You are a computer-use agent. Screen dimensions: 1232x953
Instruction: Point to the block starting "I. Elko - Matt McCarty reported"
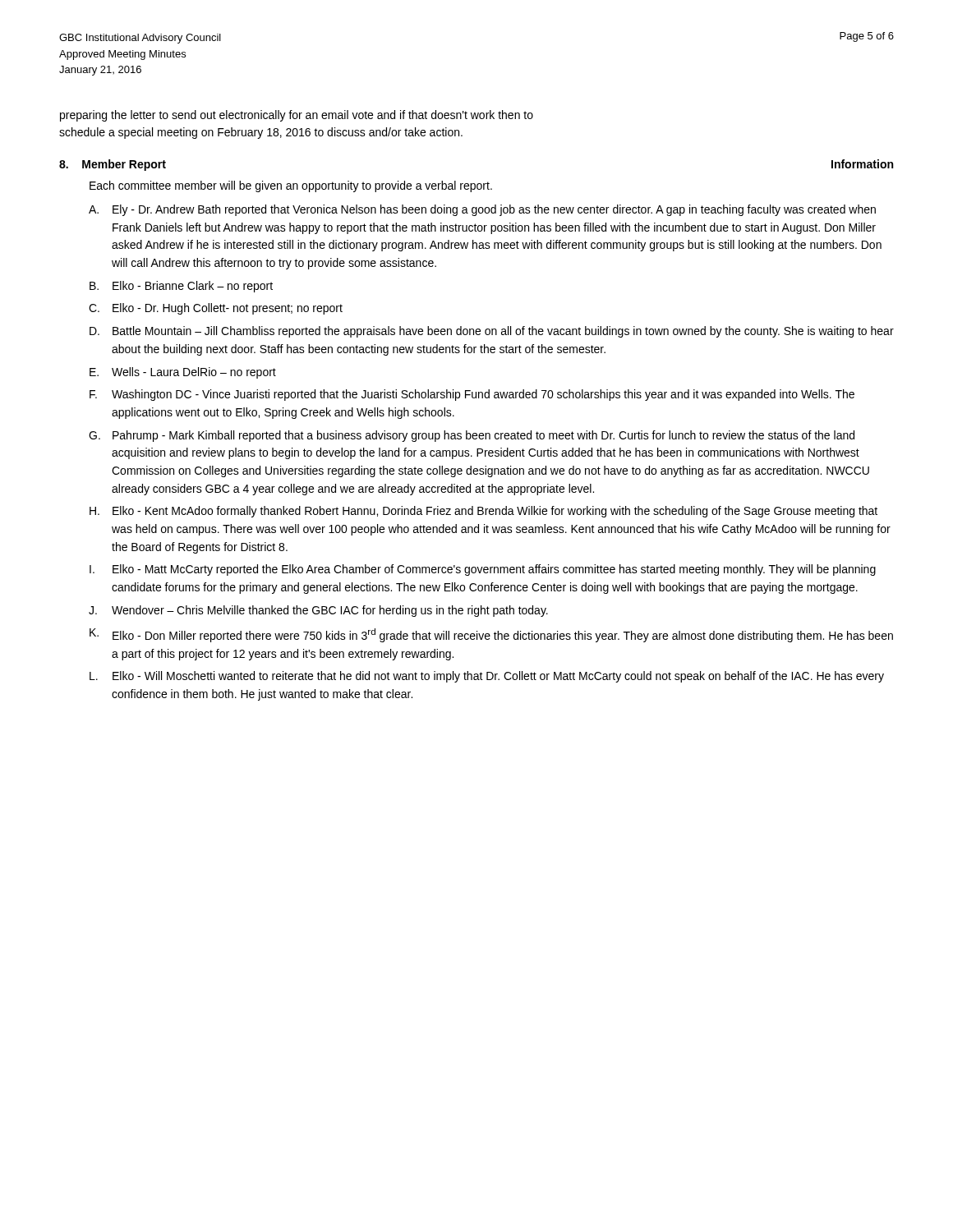(x=491, y=579)
